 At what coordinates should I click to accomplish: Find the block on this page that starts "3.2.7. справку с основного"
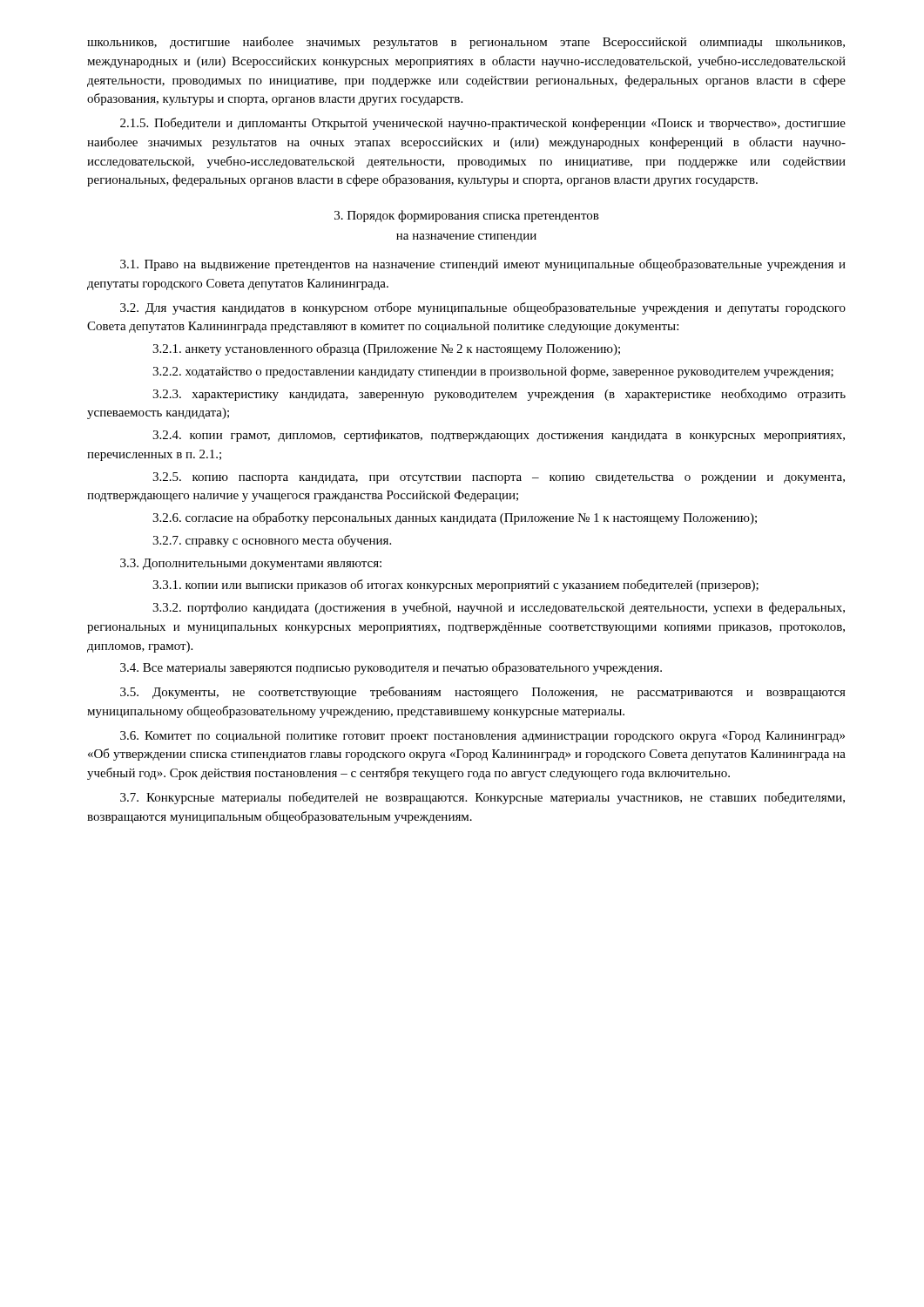(272, 541)
